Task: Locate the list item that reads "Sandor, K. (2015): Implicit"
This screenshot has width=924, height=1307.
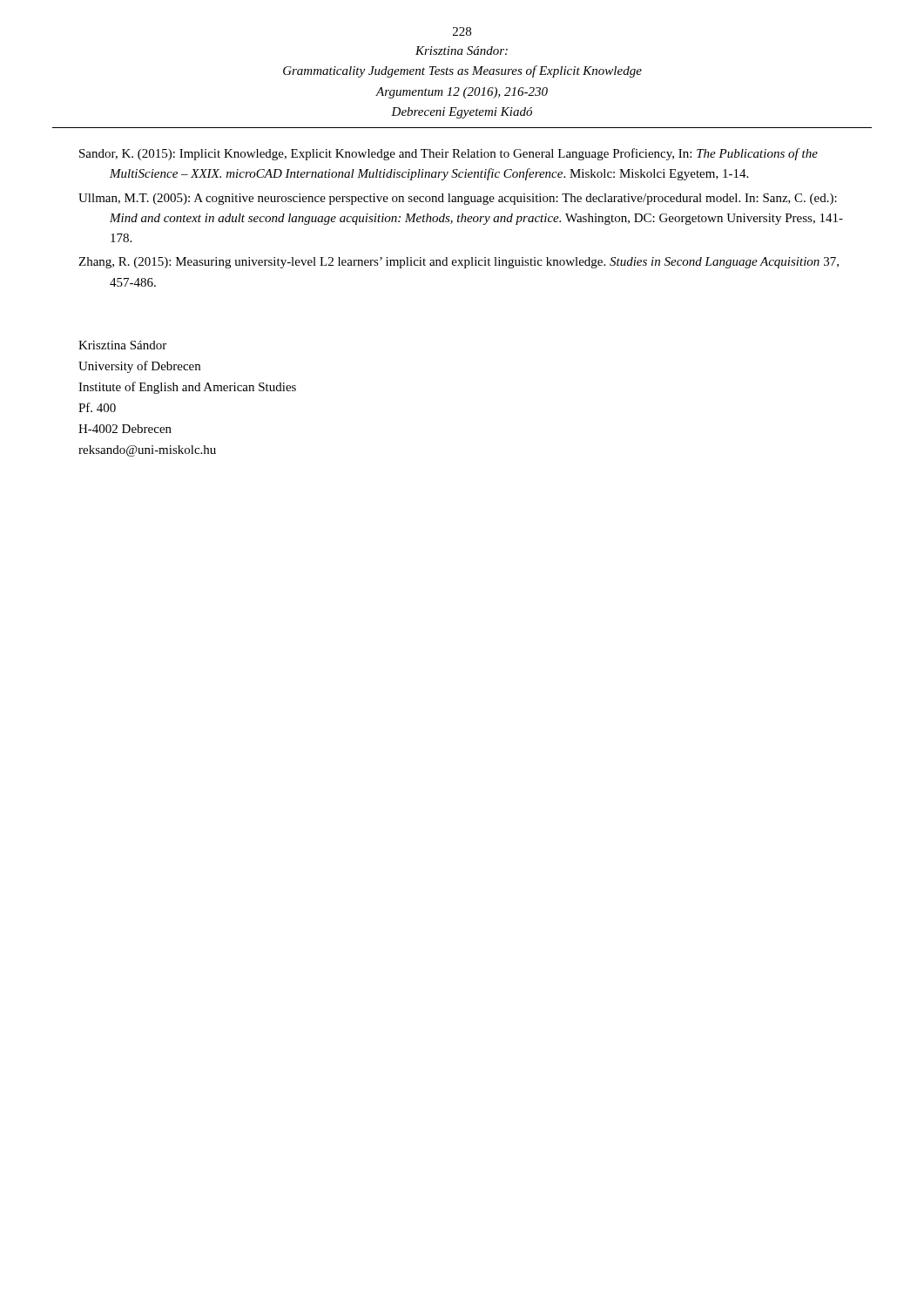Action: 448,164
